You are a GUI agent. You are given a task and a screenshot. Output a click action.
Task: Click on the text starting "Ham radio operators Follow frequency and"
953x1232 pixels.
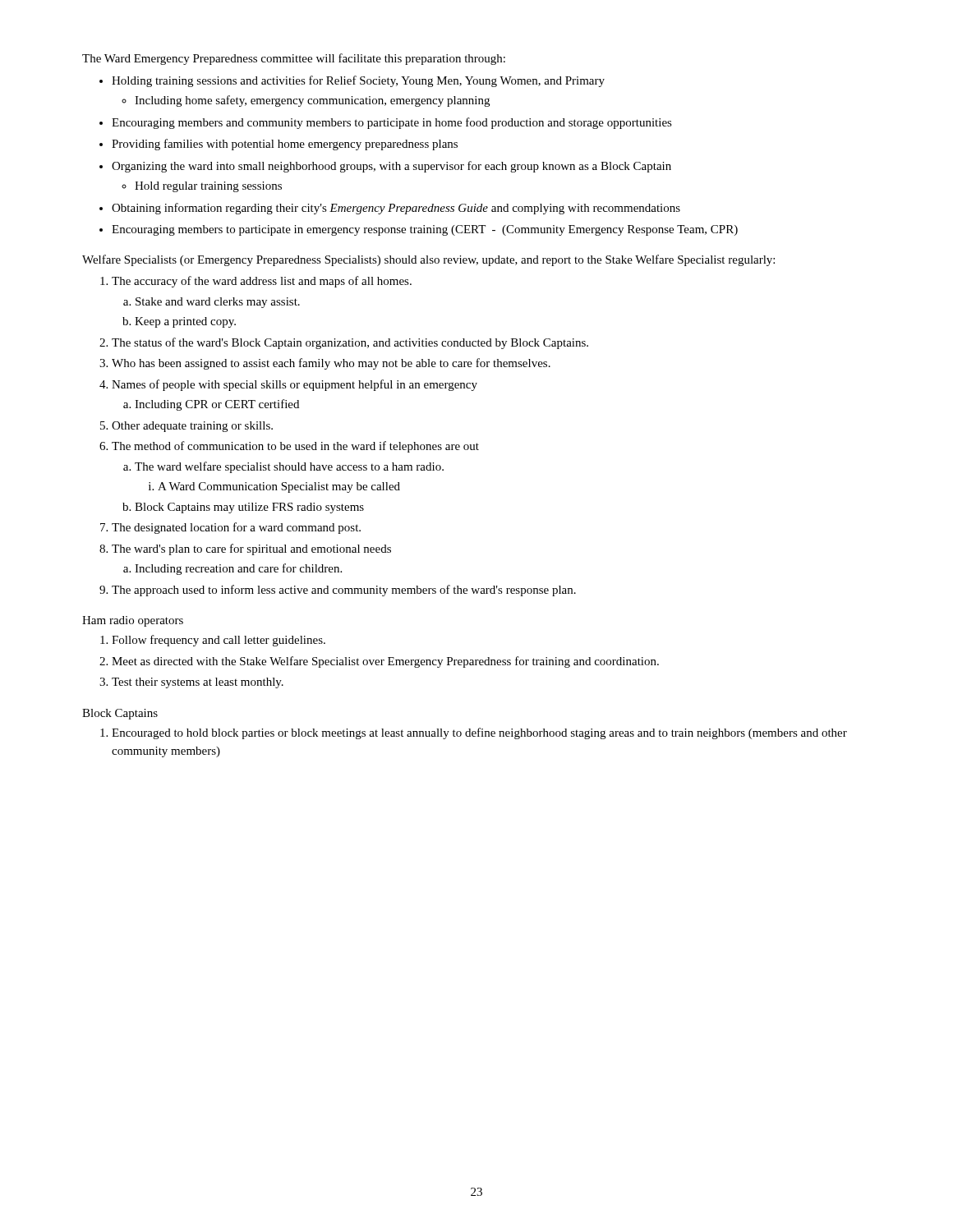(x=476, y=652)
